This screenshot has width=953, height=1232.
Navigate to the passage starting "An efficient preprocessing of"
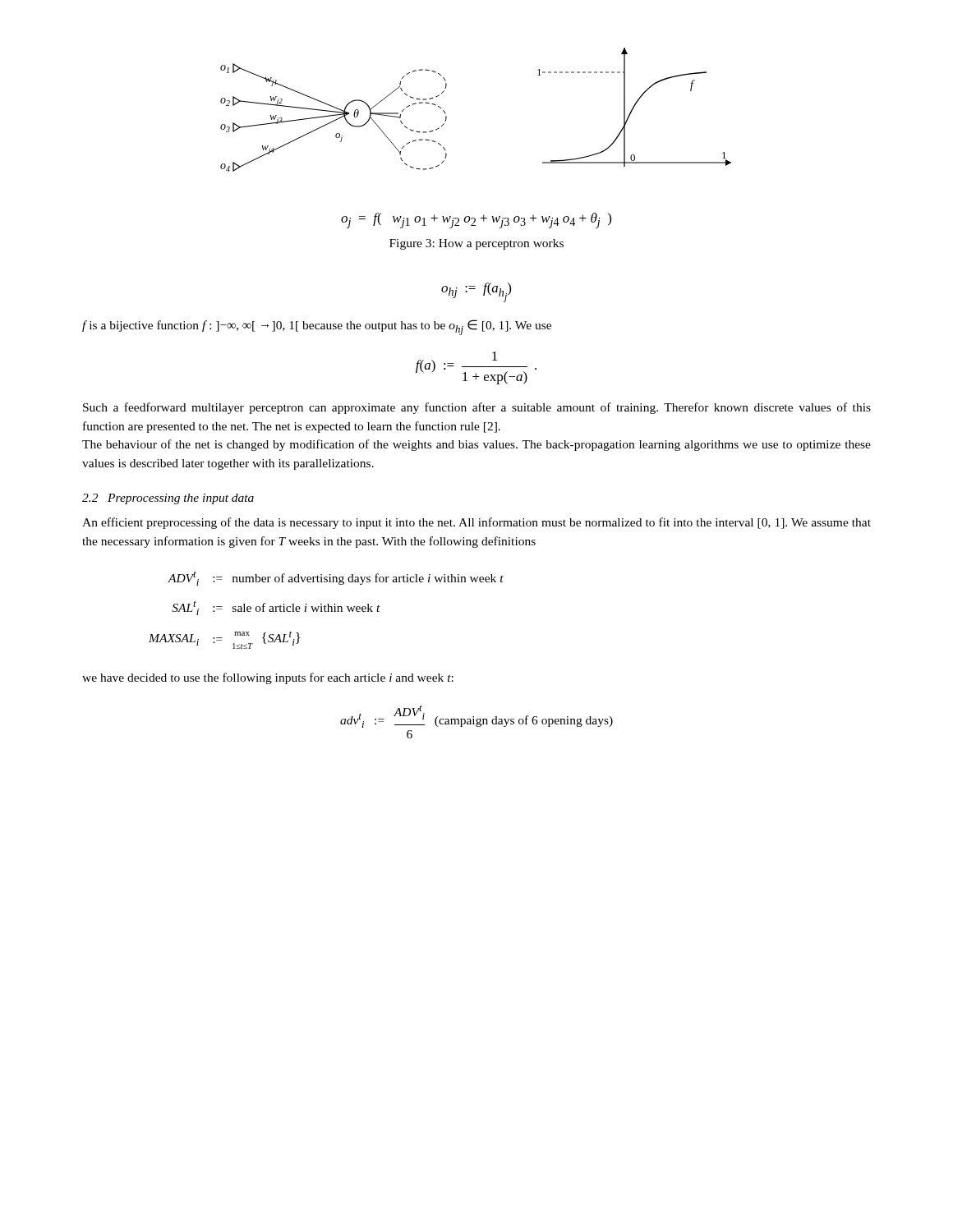coord(476,531)
